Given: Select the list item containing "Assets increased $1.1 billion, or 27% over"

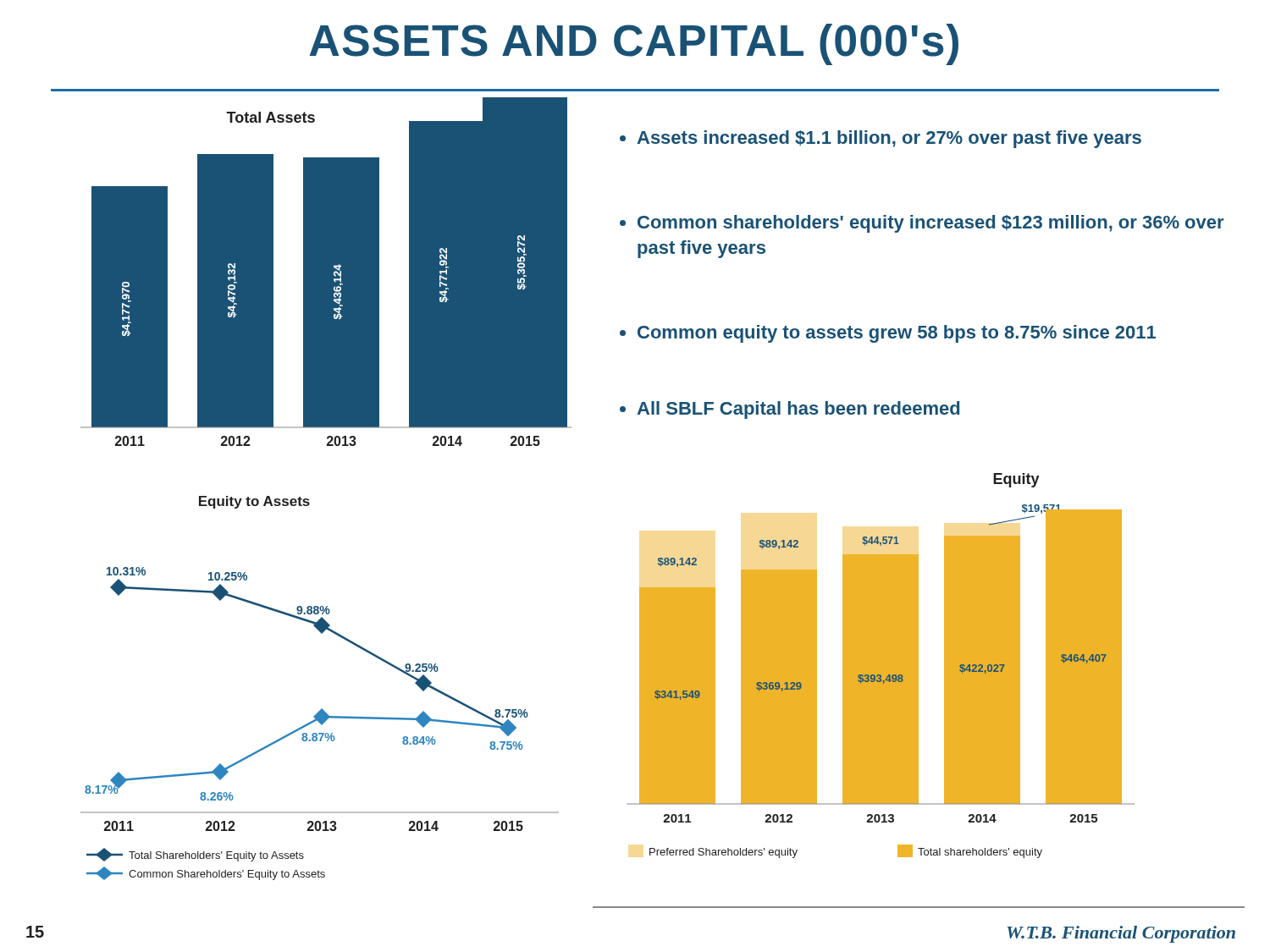Looking at the screenshot, I should [923, 138].
